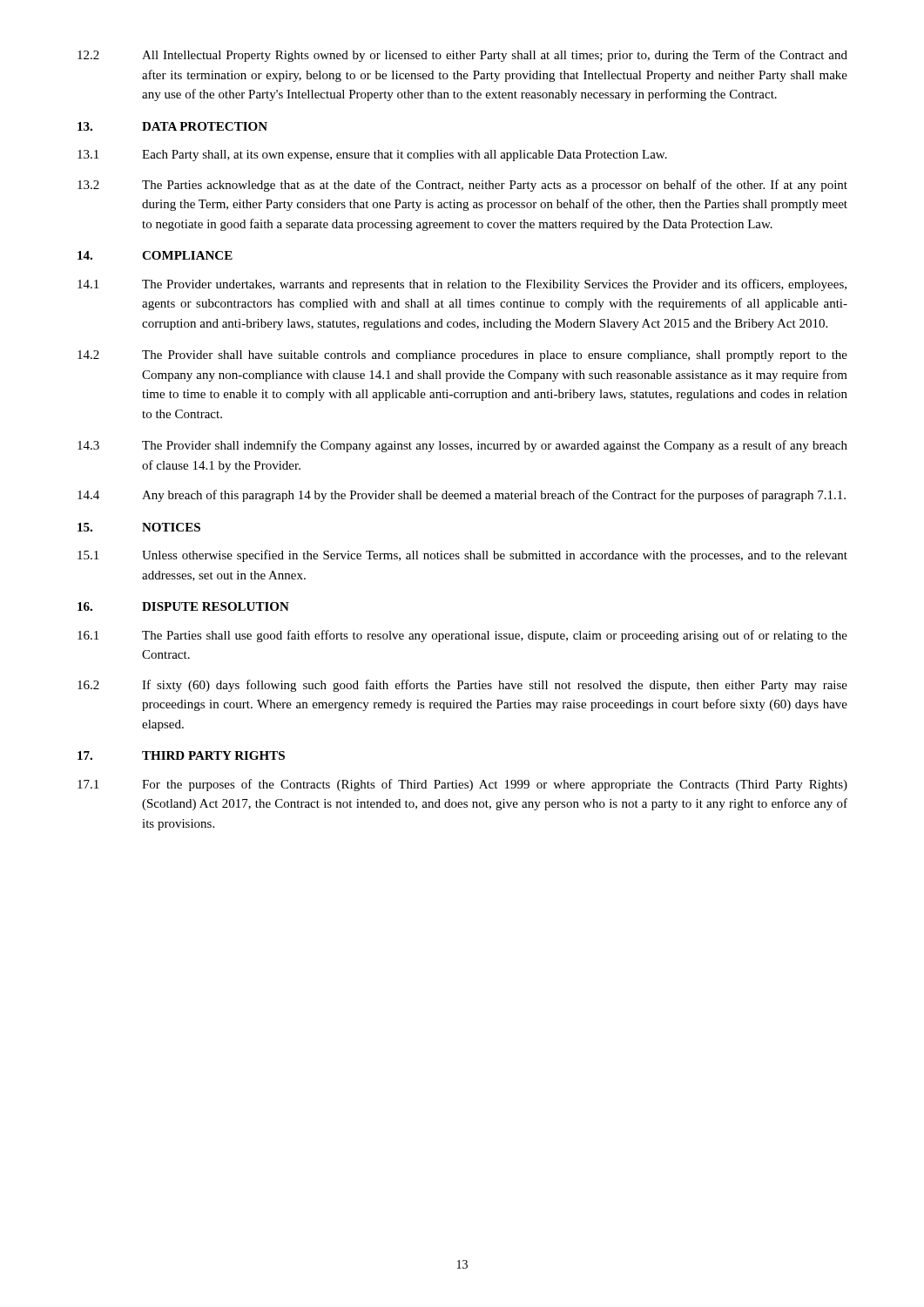Point to the text block starting "15.1 Unless otherwise specified in the Service"
This screenshot has width=924, height=1307.
462,565
